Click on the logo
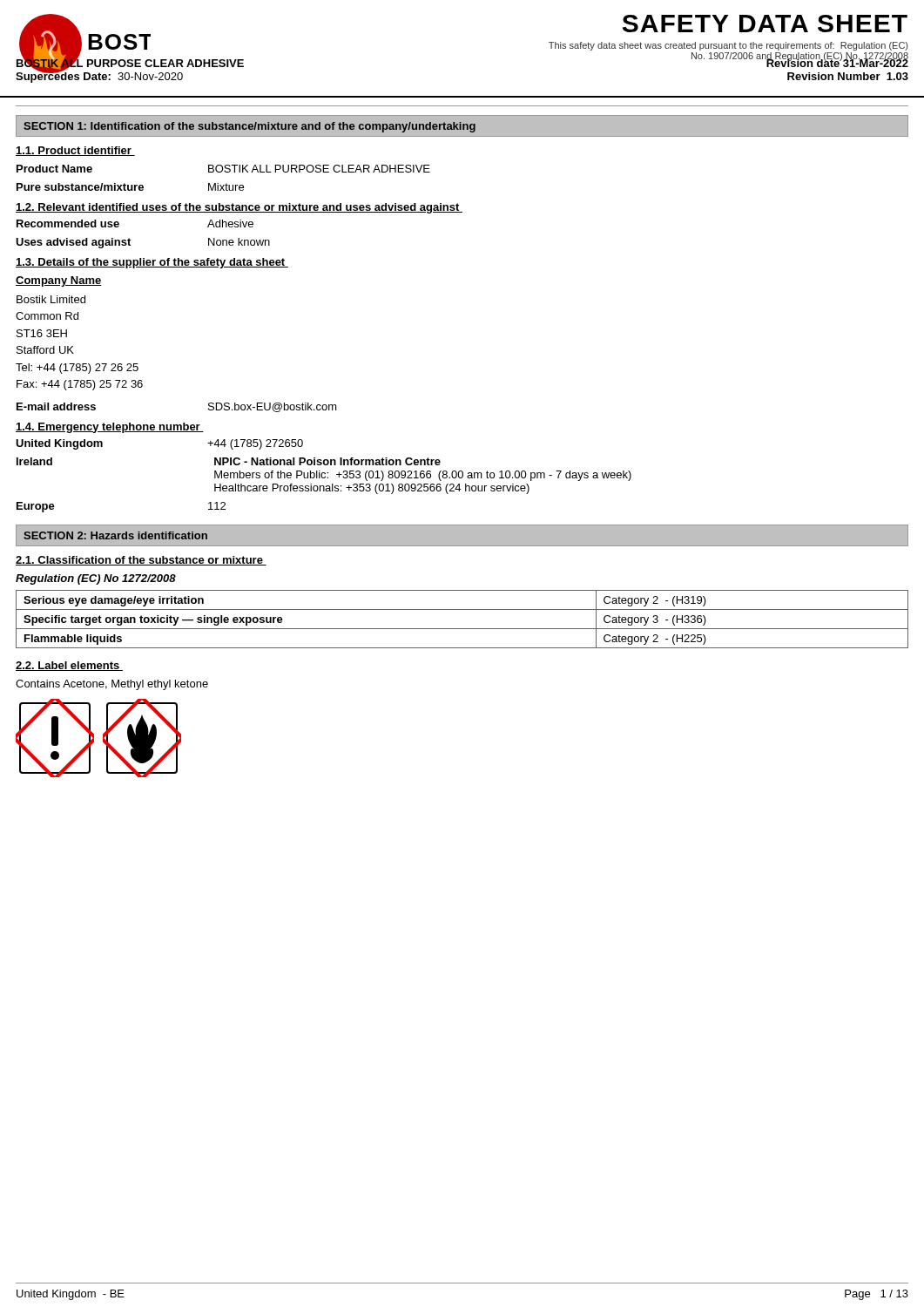The height and width of the screenshot is (1307, 924). [85, 45]
